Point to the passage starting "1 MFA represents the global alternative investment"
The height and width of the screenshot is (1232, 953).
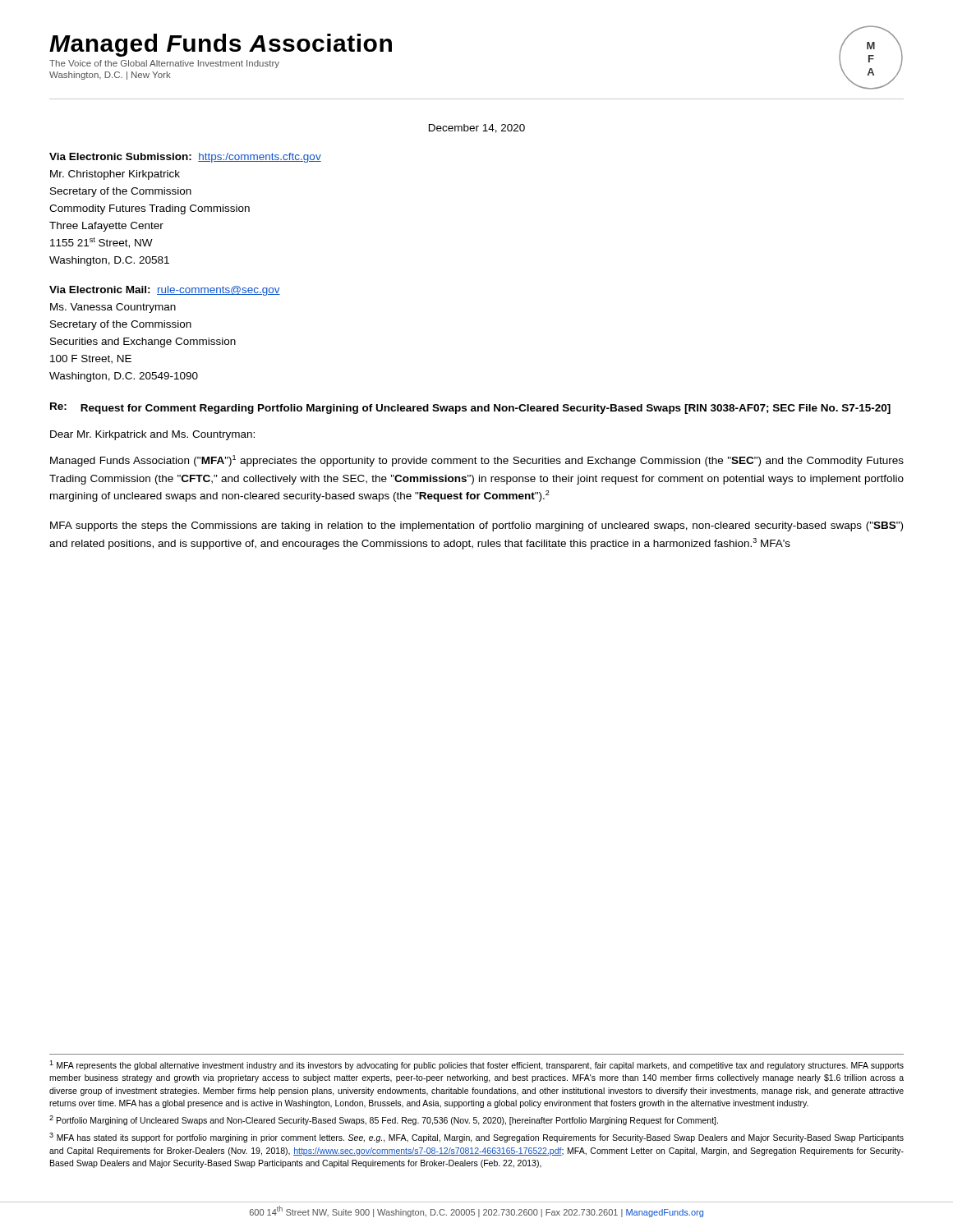click(x=476, y=1084)
